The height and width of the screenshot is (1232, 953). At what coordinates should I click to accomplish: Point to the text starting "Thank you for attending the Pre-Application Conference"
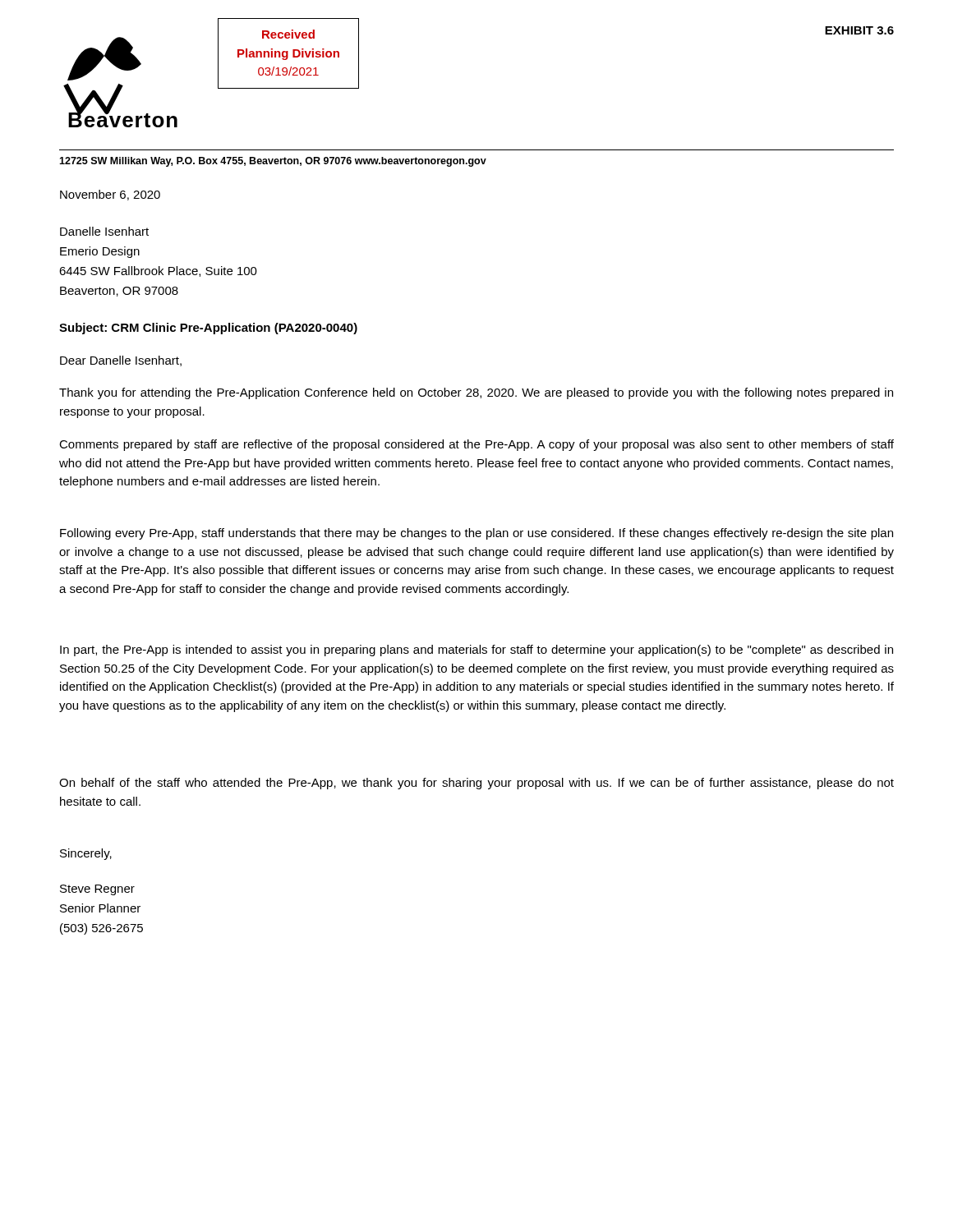(476, 401)
